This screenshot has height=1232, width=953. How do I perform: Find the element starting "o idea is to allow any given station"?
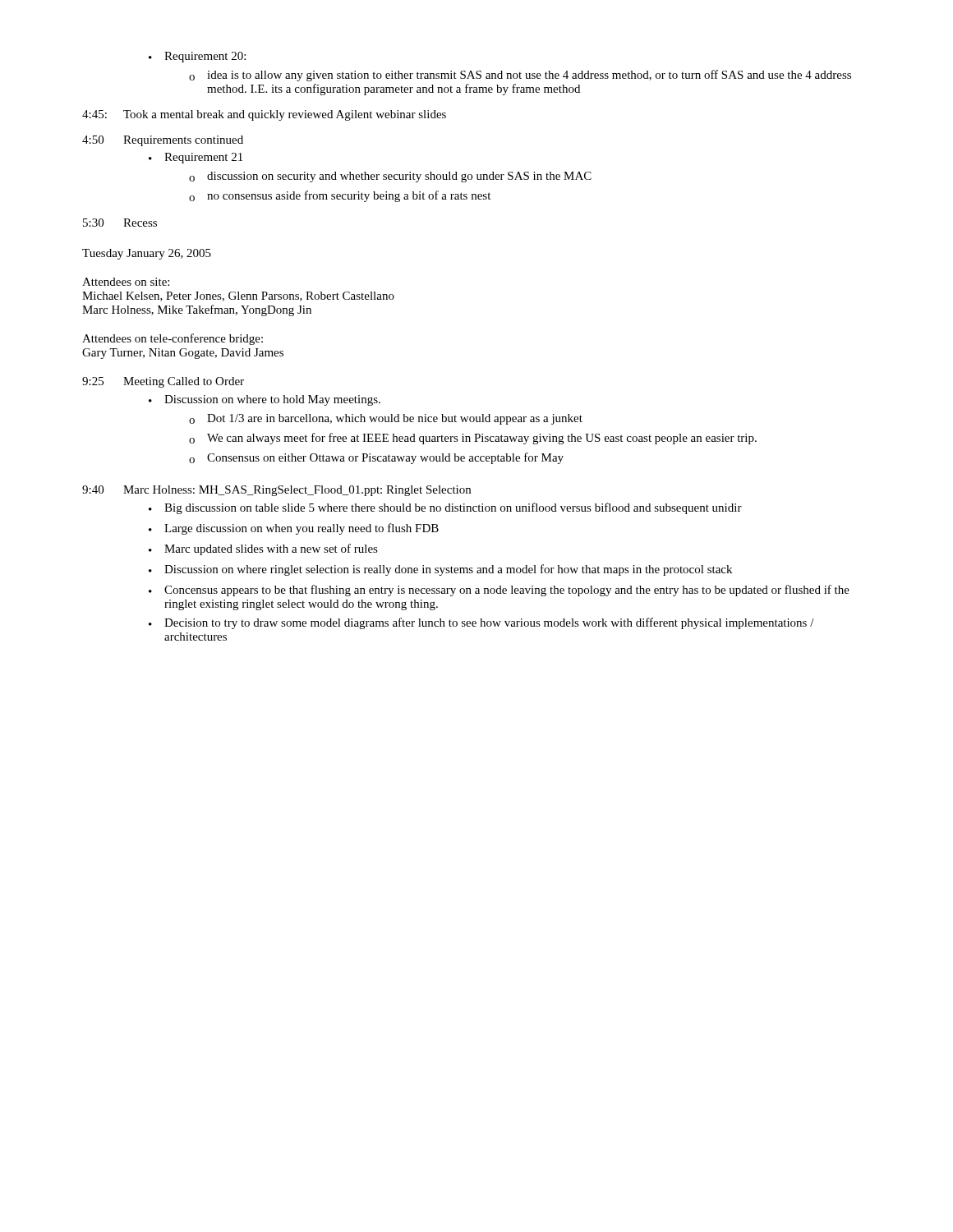click(x=530, y=82)
